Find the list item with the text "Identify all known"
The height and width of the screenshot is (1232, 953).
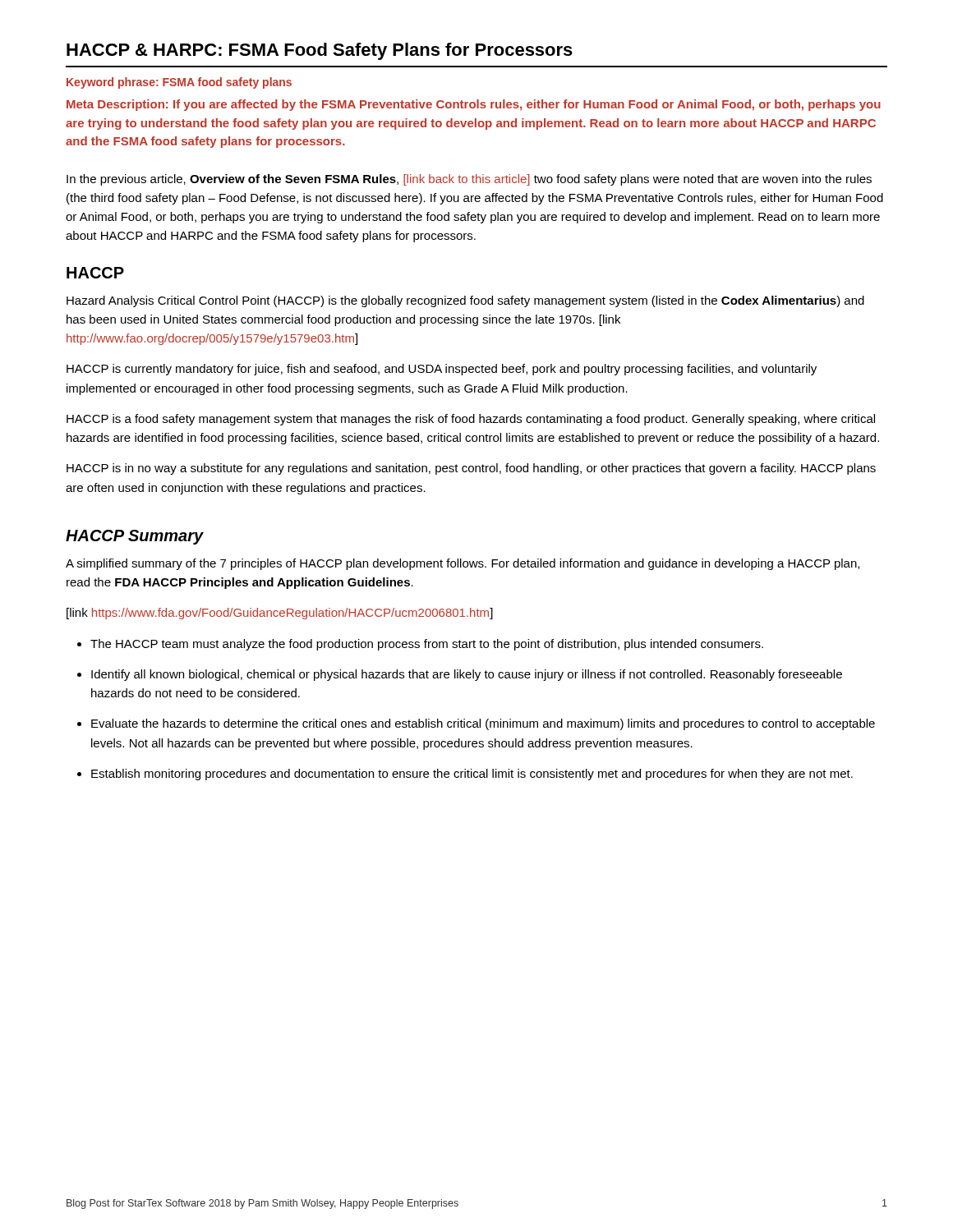pos(489,683)
